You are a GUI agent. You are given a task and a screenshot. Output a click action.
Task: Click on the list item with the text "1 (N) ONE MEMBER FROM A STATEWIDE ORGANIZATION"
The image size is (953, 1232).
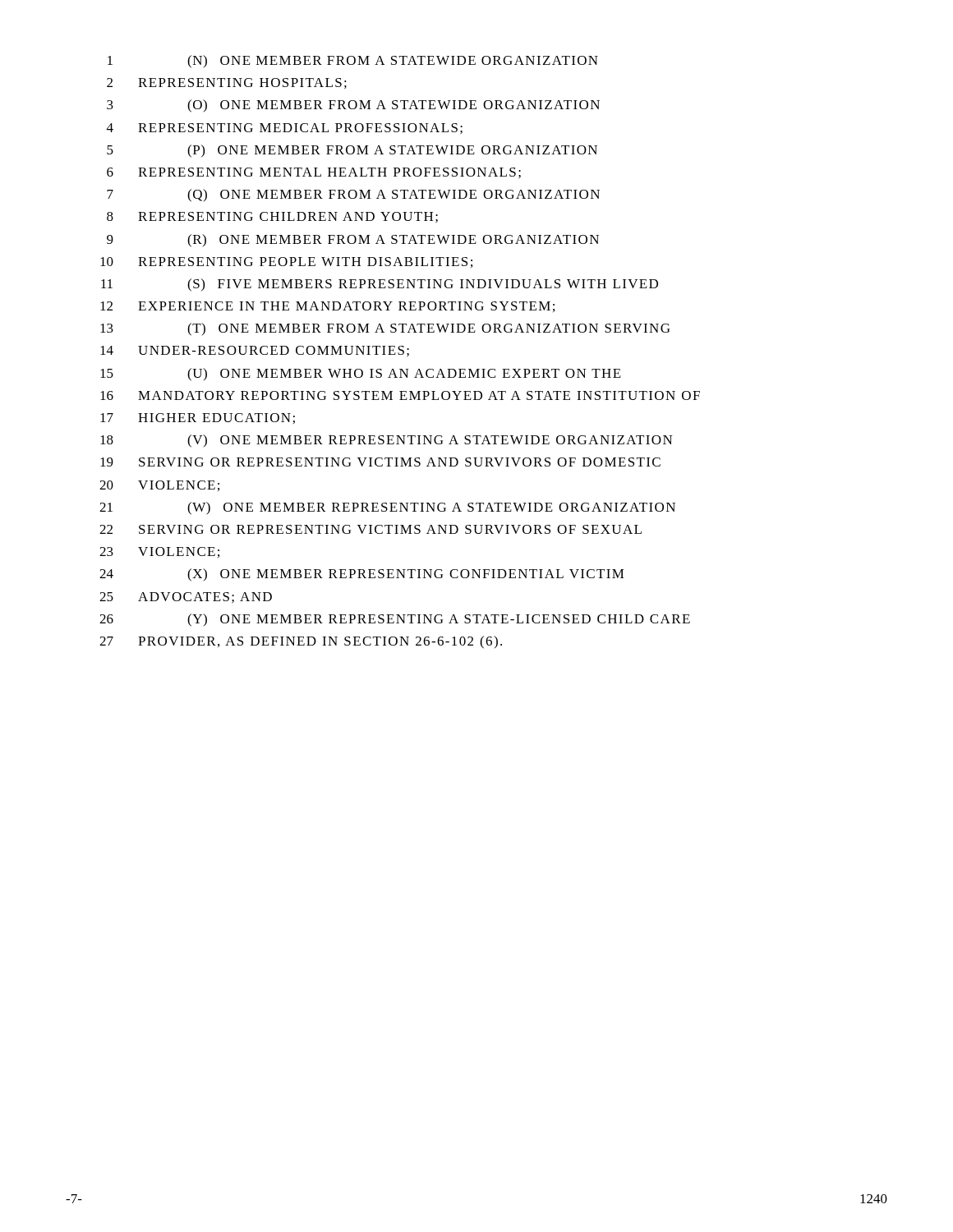pos(485,60)
